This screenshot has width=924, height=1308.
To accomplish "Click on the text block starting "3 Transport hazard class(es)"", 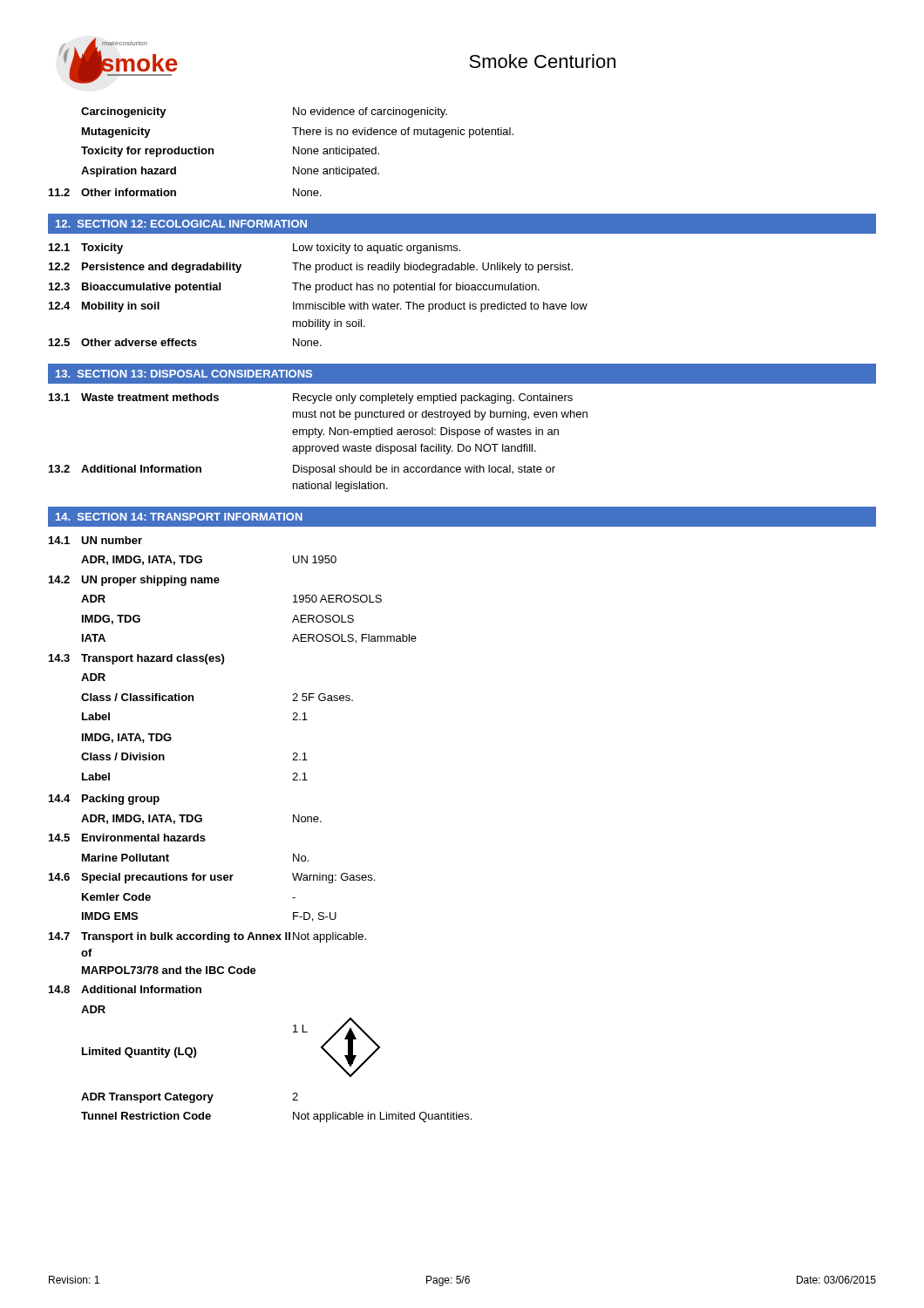I will point(136,659).
